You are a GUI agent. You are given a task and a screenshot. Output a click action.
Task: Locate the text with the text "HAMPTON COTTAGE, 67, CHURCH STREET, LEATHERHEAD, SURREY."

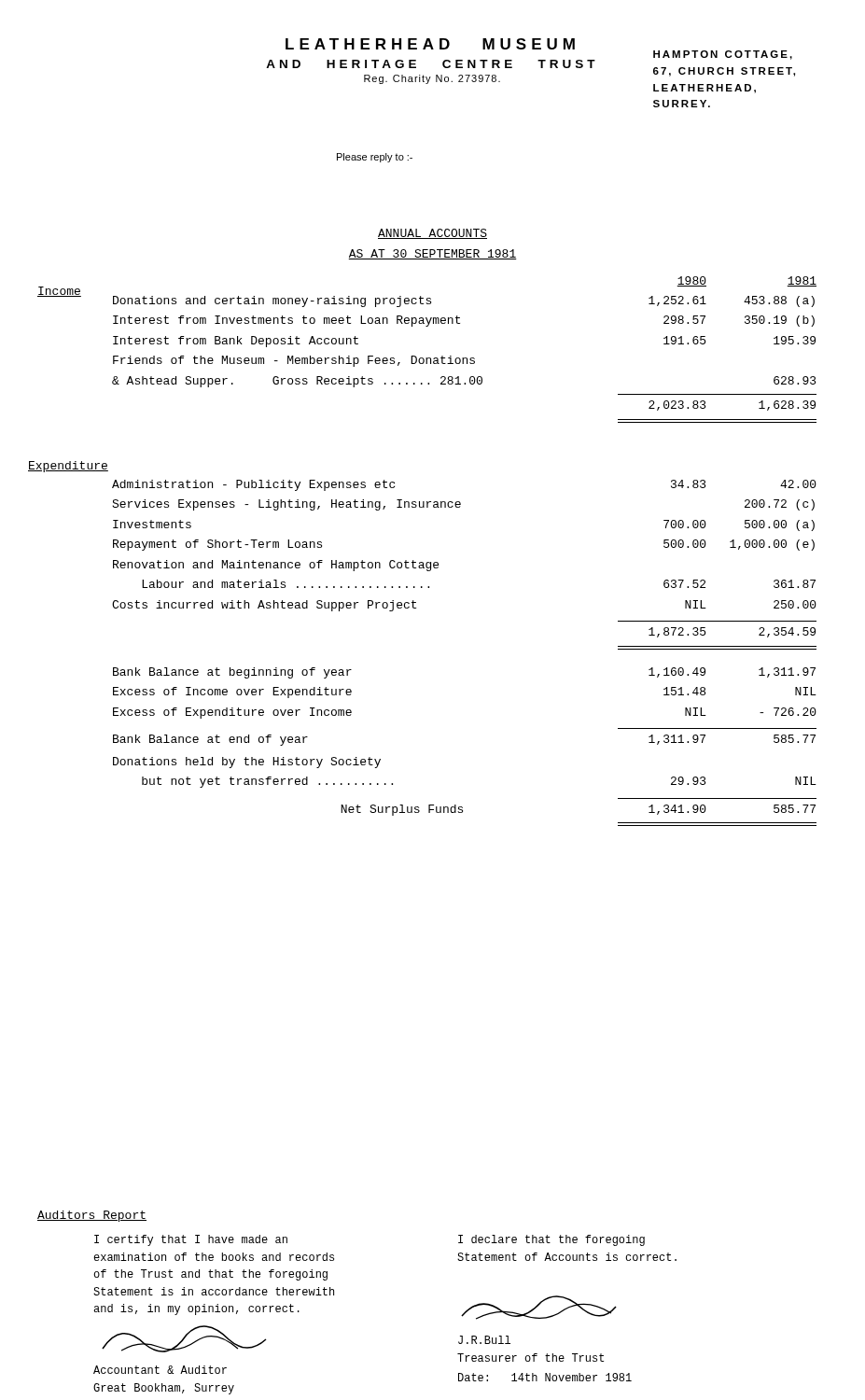click(x=725, y=79)
